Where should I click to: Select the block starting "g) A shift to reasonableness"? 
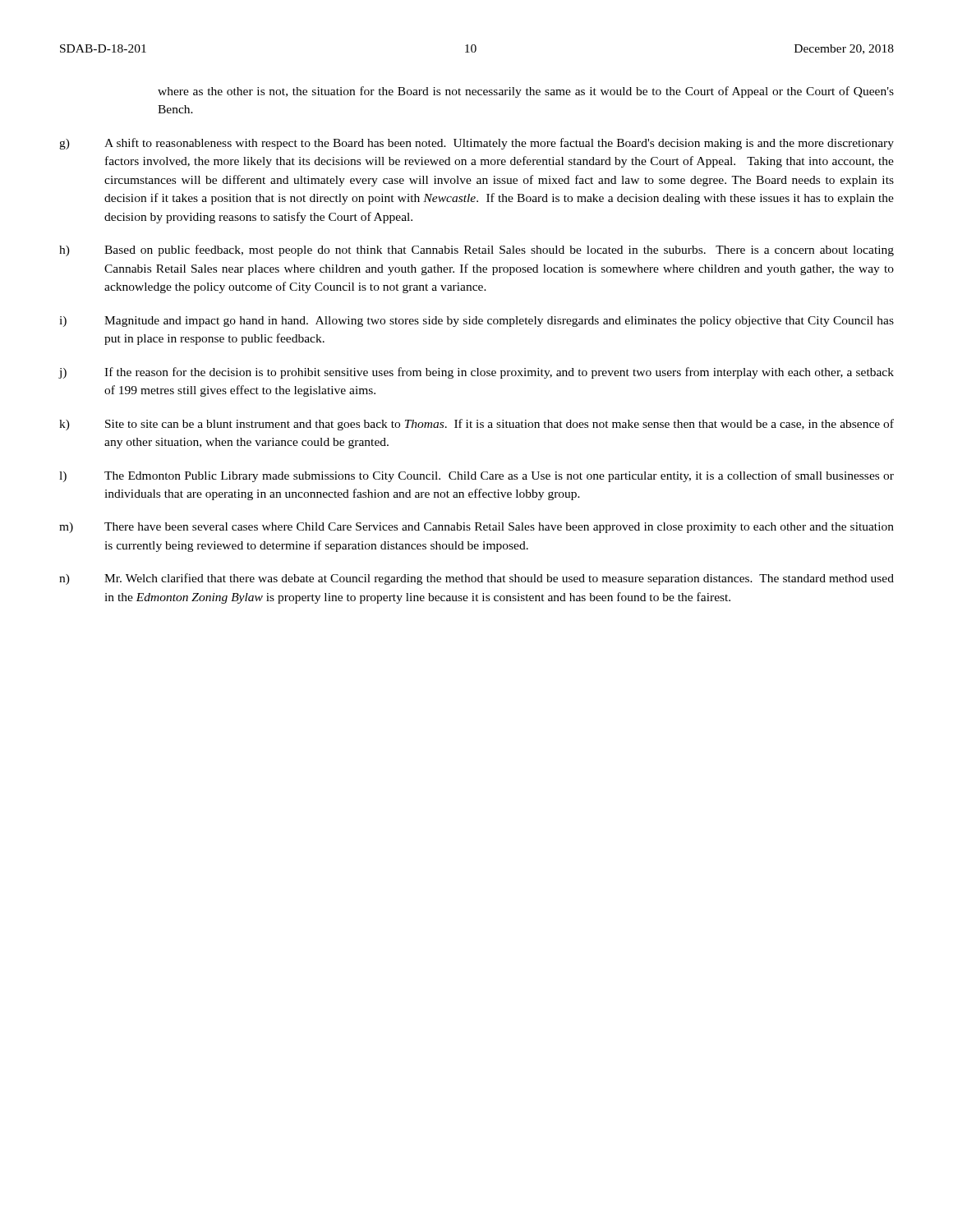(476, 180)
